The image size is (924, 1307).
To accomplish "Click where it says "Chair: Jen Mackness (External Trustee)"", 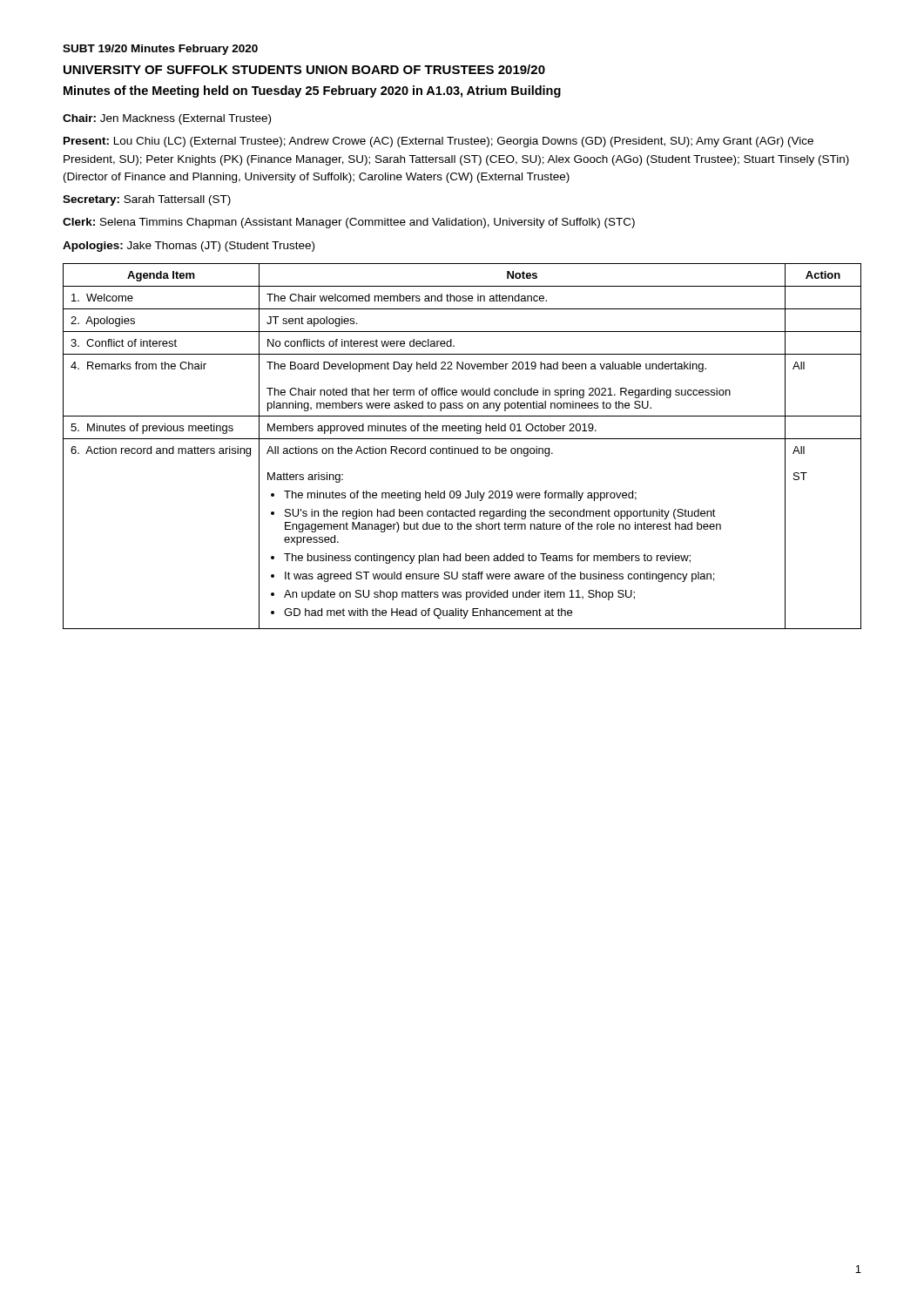I will click(167, 118).
